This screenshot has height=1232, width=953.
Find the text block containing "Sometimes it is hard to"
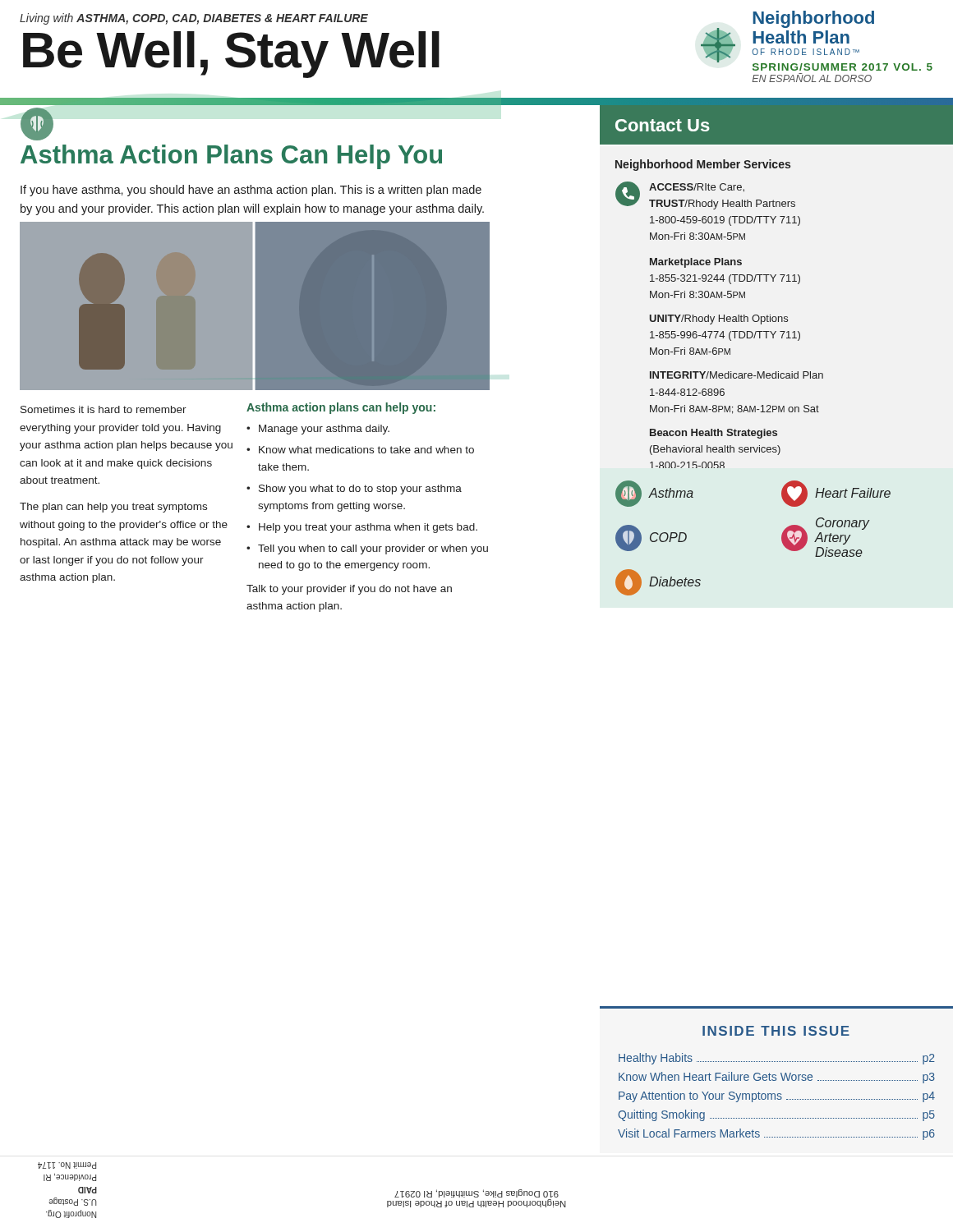coord(126,445)
